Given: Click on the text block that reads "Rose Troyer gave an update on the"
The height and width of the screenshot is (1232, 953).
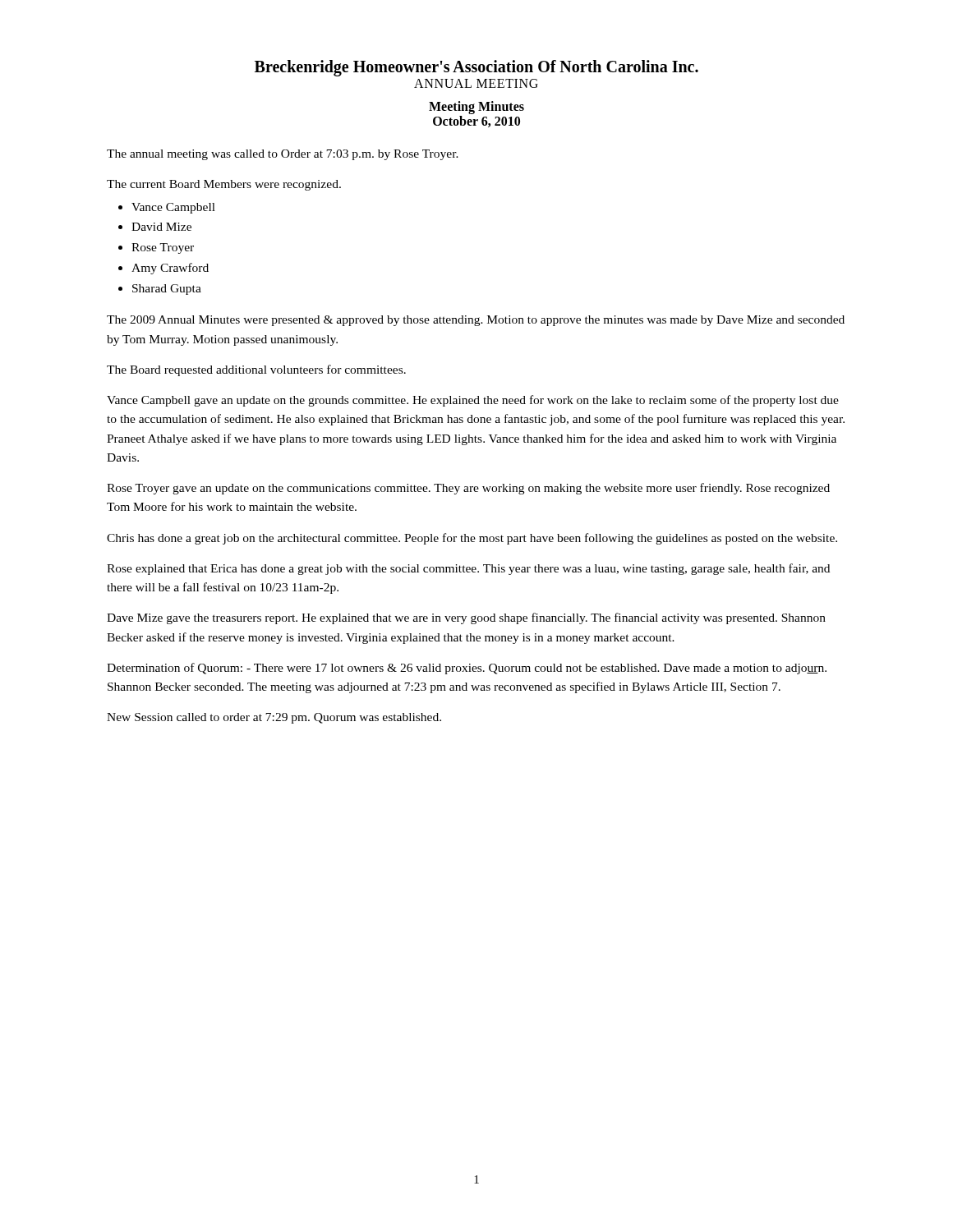Looking at the screenshot, I should coord(468,497).
